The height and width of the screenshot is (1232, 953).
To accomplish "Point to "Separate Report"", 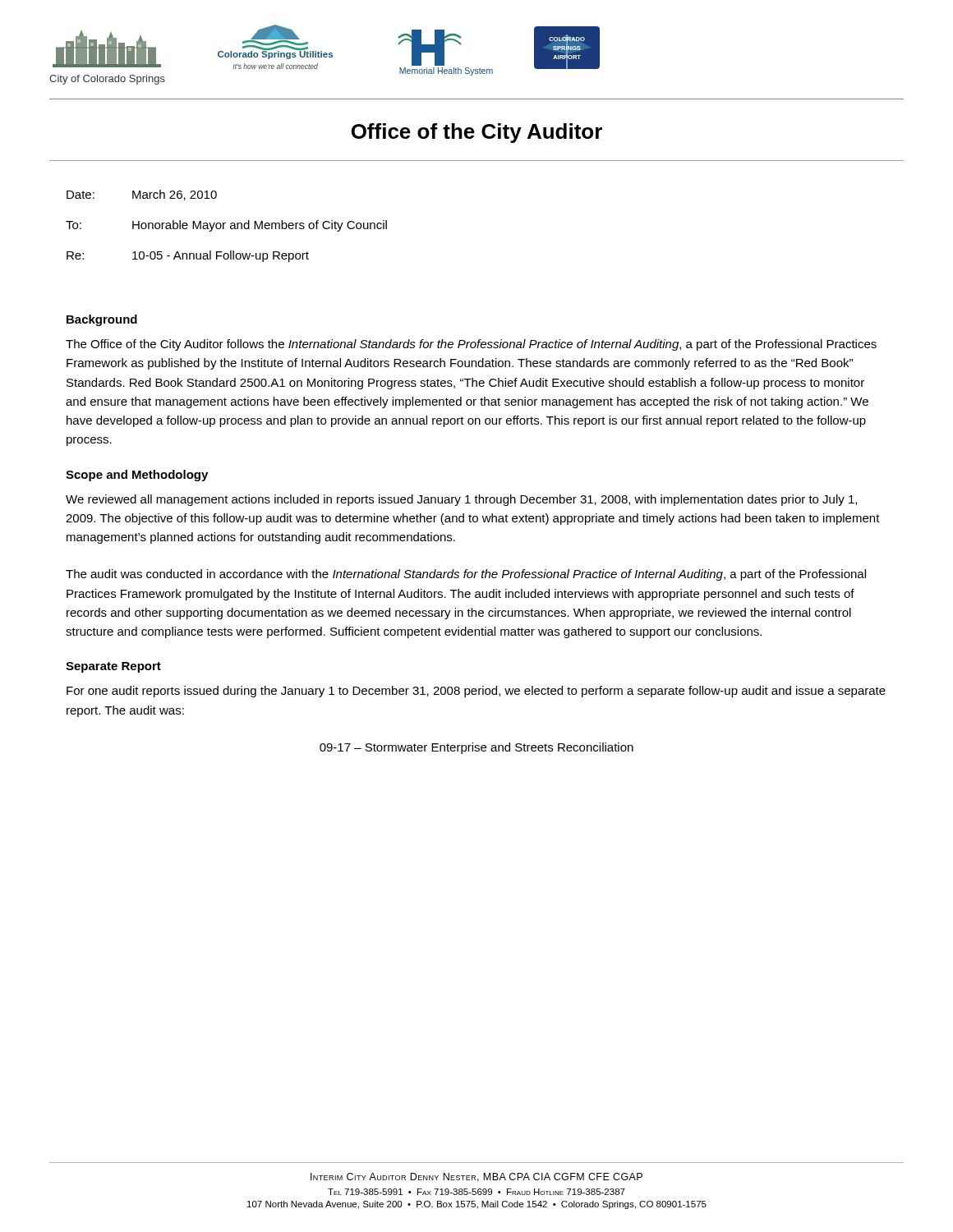I will point(113,666).
